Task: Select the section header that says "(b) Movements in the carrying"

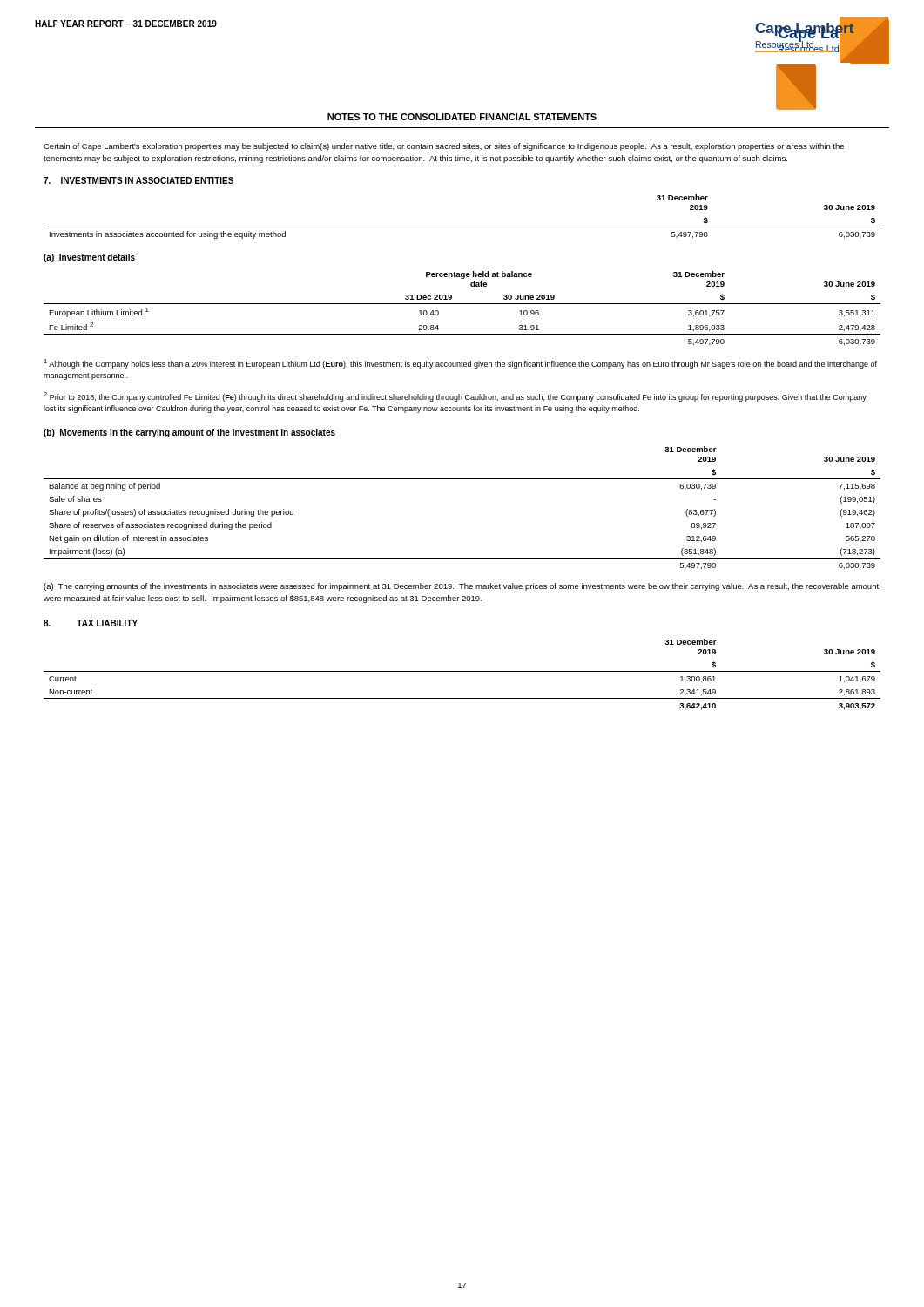Action: point(189,432)
